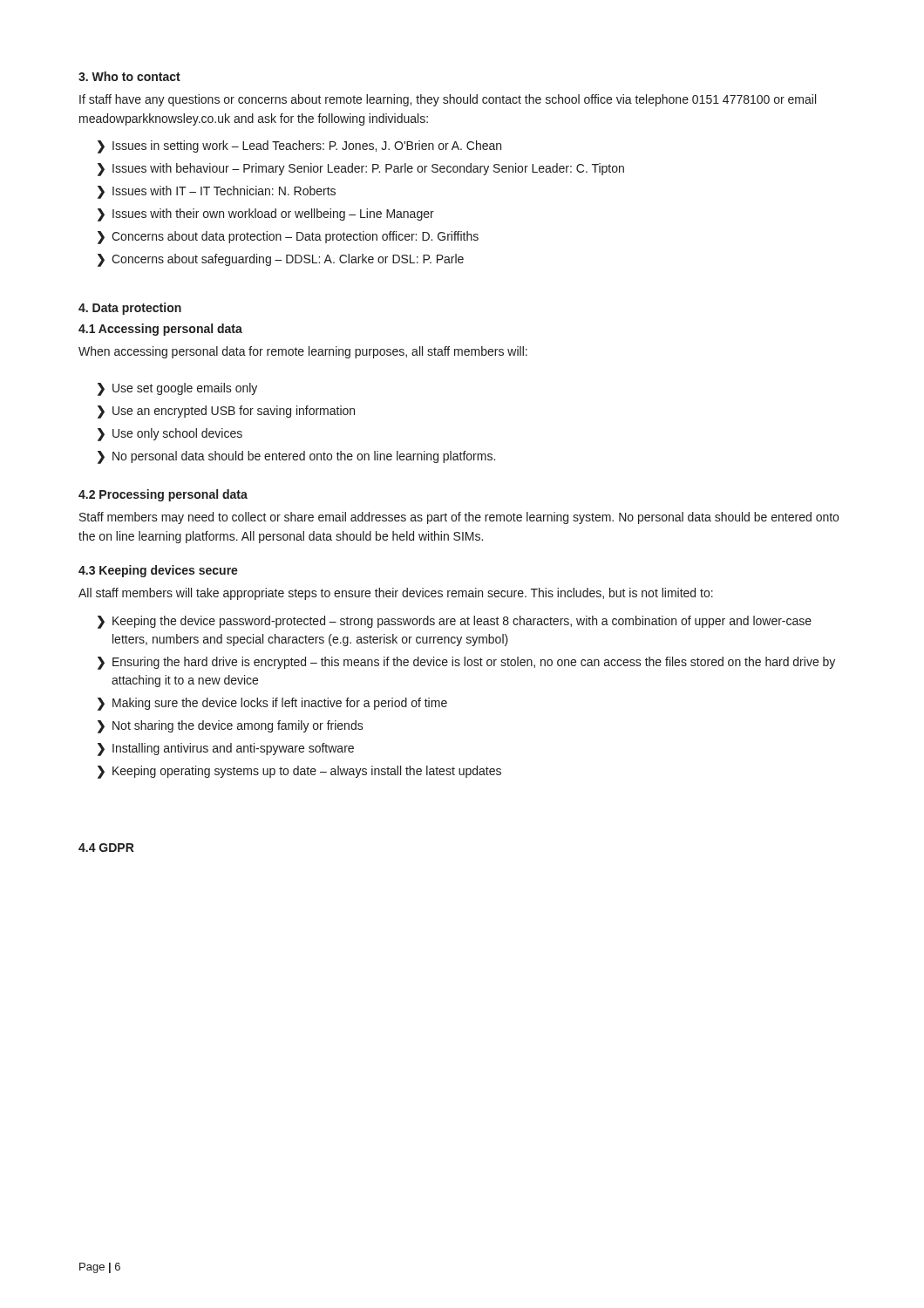Select the passage starting "4.1 Accessing personal"

(160, 329)
